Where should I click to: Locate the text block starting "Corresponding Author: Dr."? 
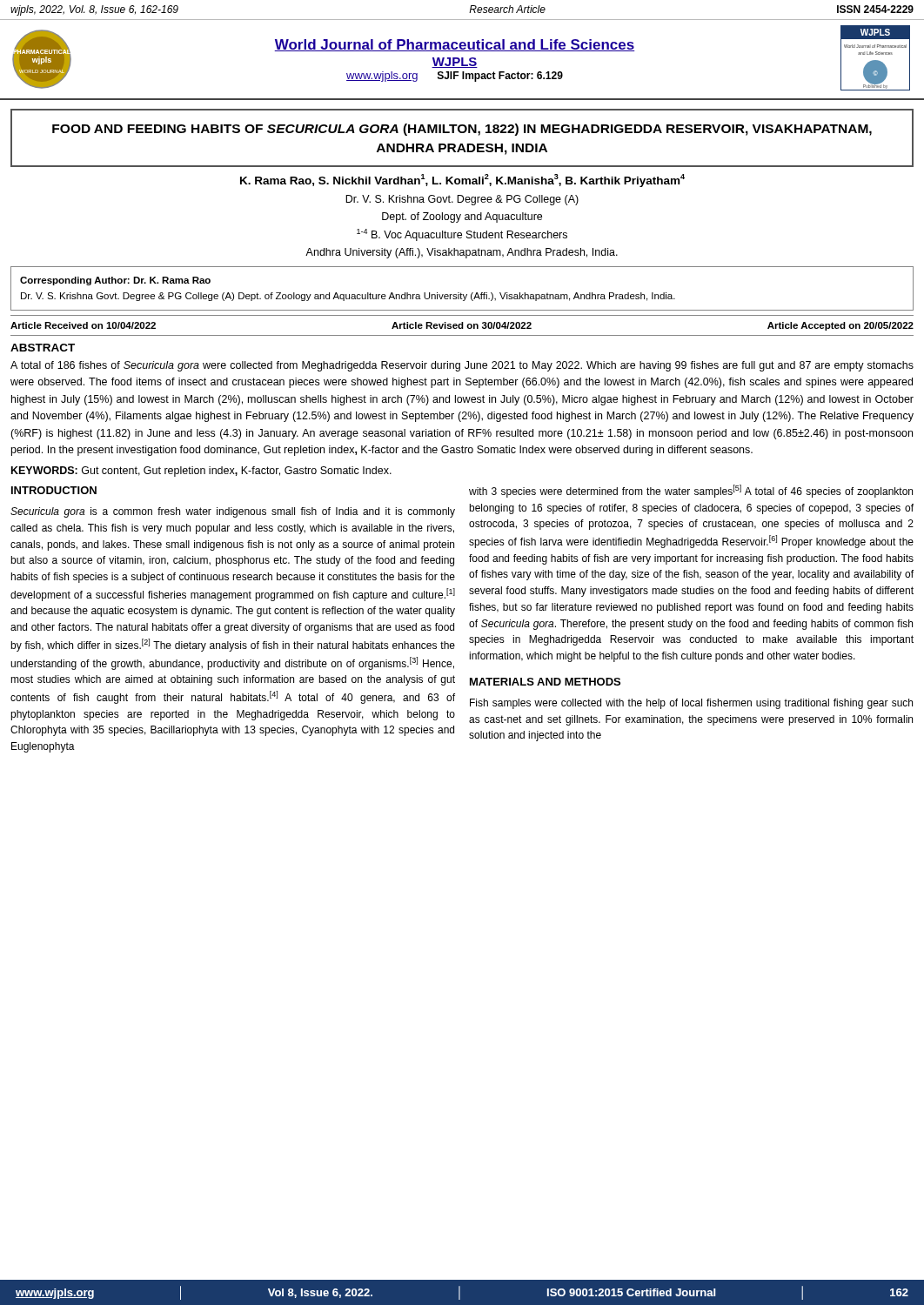348,288
